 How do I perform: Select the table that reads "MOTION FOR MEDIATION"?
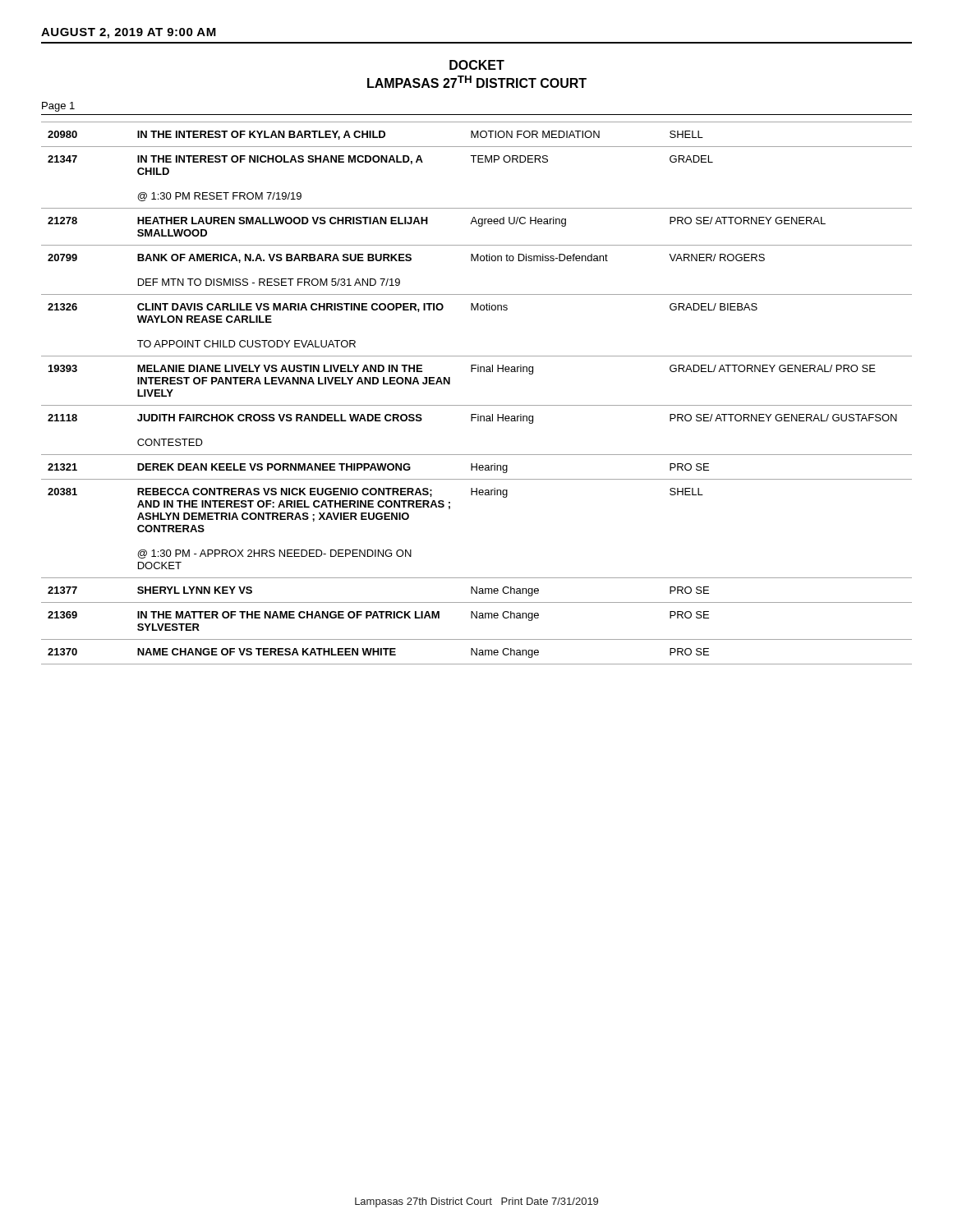[476, 393]
